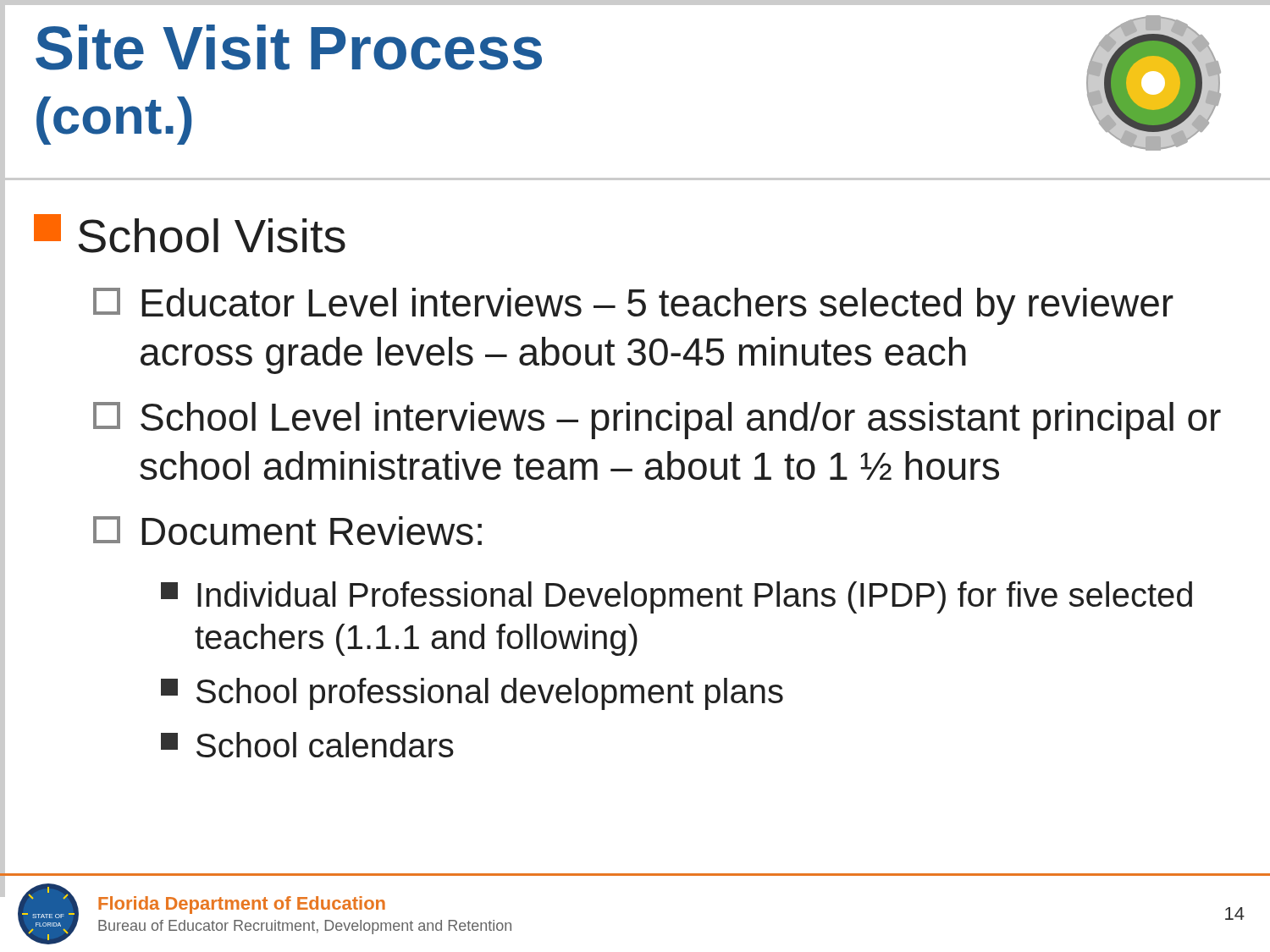
Task: Find the text starting "School Level interviews – principal and/or"
Action: tap(660, 442)
